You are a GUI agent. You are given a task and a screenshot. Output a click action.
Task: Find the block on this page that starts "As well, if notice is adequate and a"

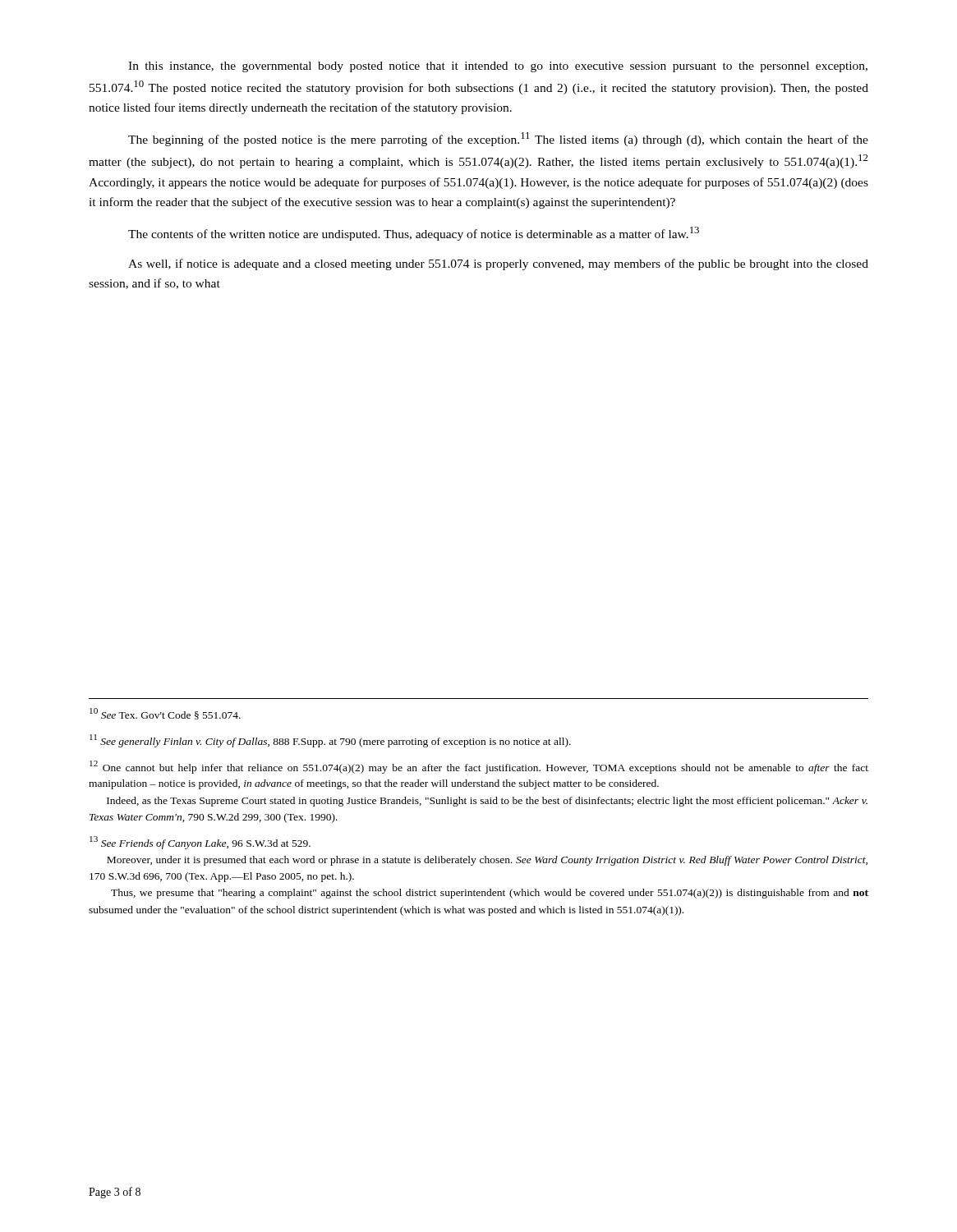pos(478,273)
